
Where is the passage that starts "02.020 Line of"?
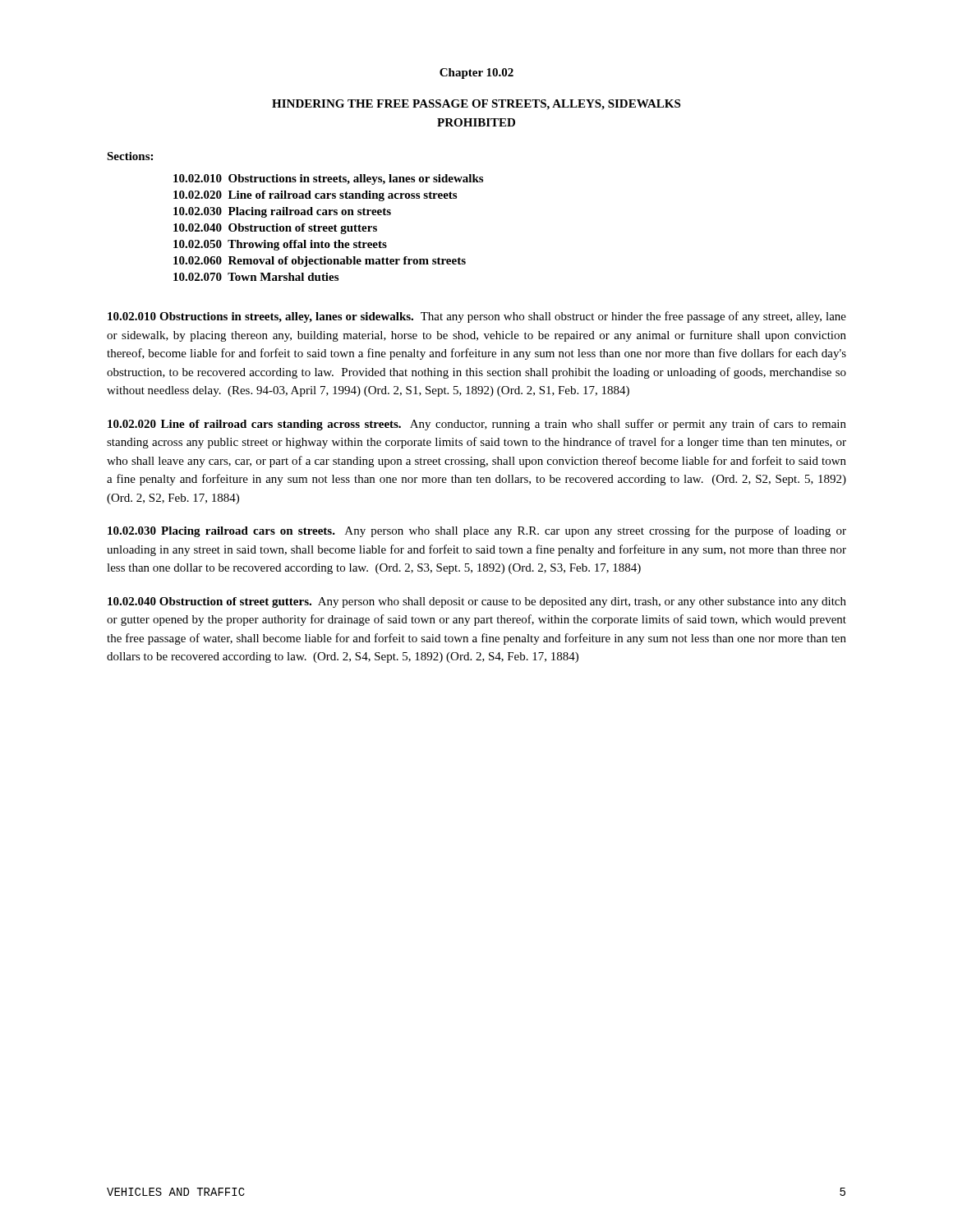(476, 460)
